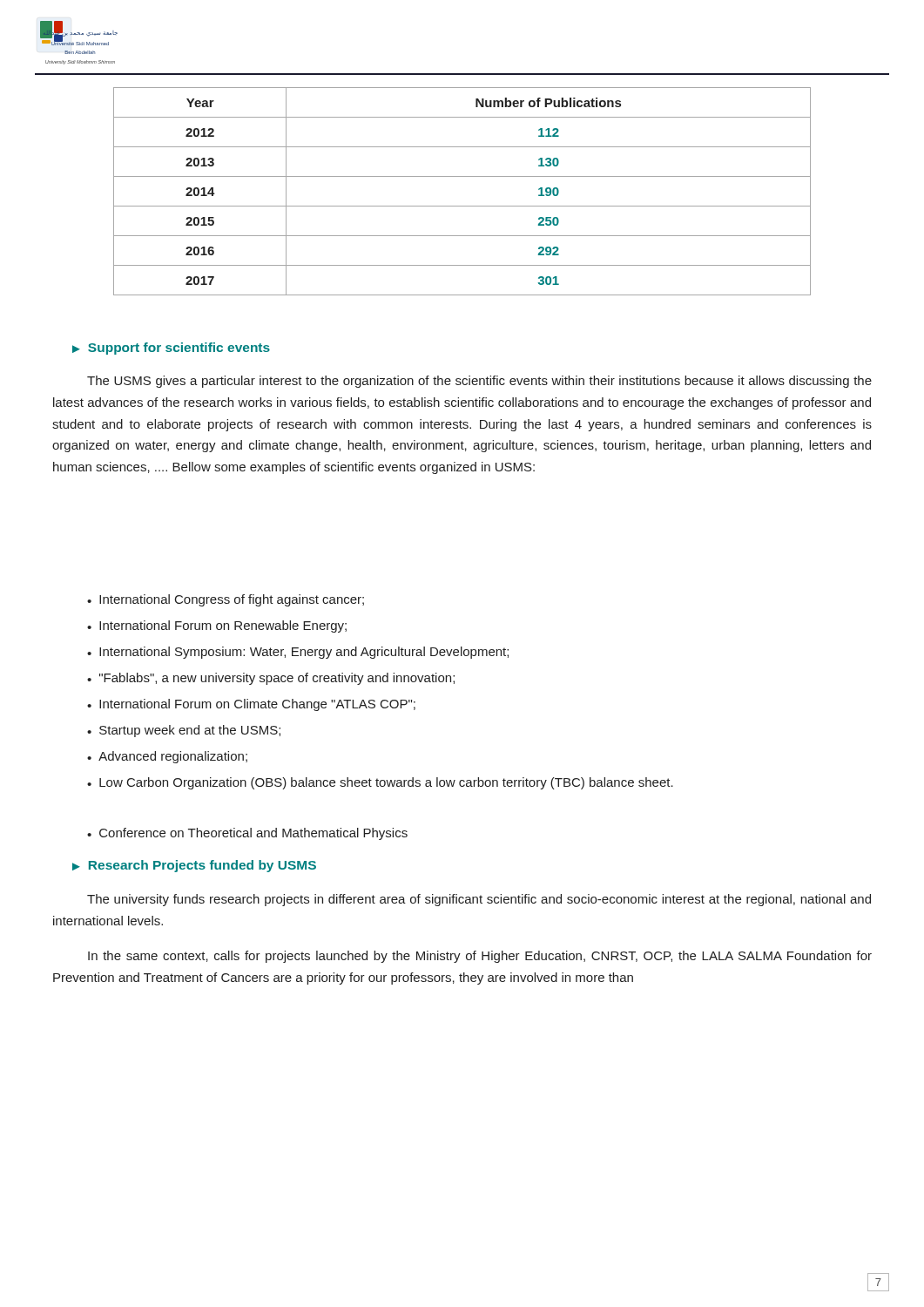
Task: Click on the list item with the text "• Startup week"
Action: [184, 731]
